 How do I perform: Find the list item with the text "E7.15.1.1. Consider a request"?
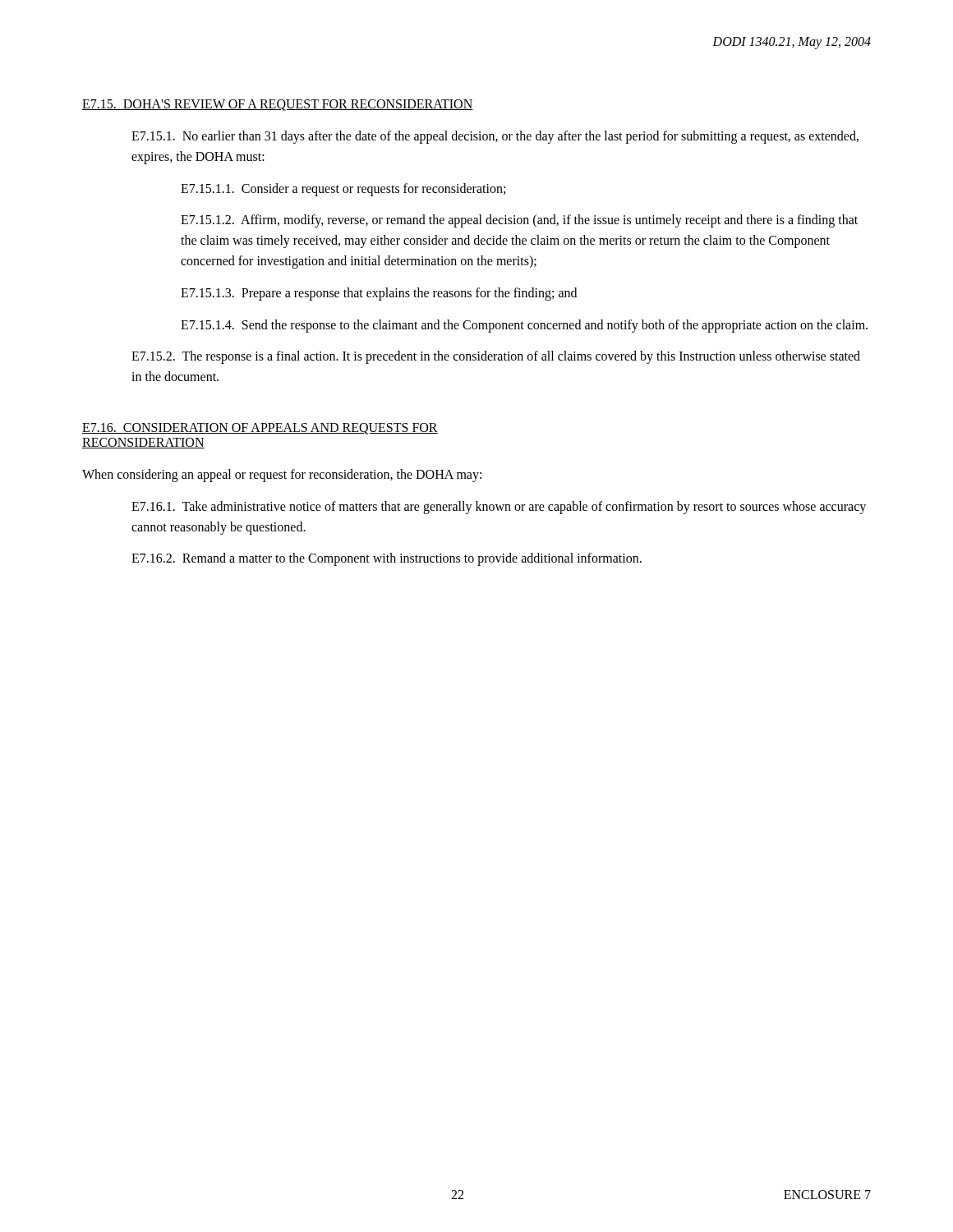coord(344,188)
